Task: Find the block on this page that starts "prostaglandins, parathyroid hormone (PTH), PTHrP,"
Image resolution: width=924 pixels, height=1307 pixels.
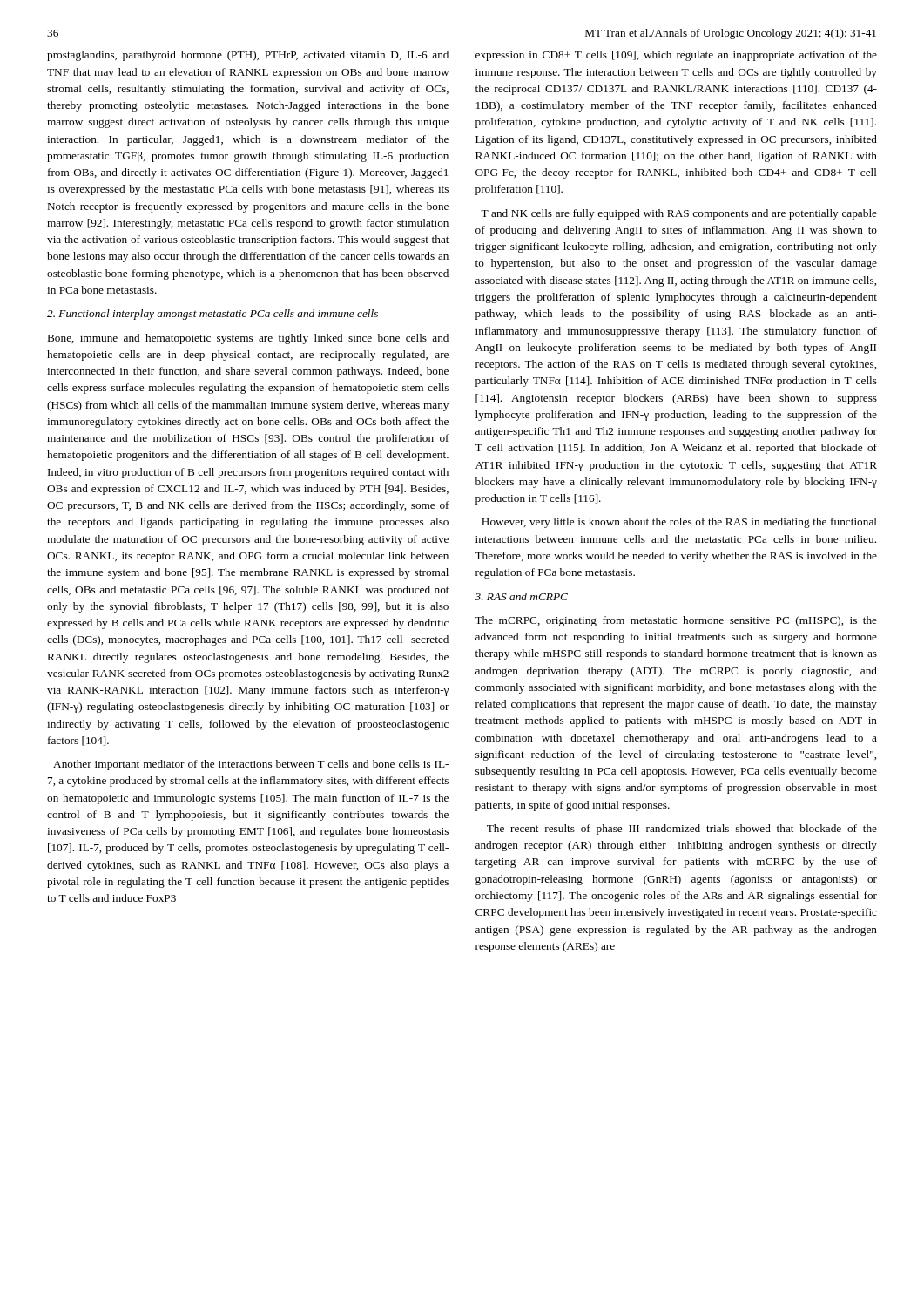Action: 248,172
